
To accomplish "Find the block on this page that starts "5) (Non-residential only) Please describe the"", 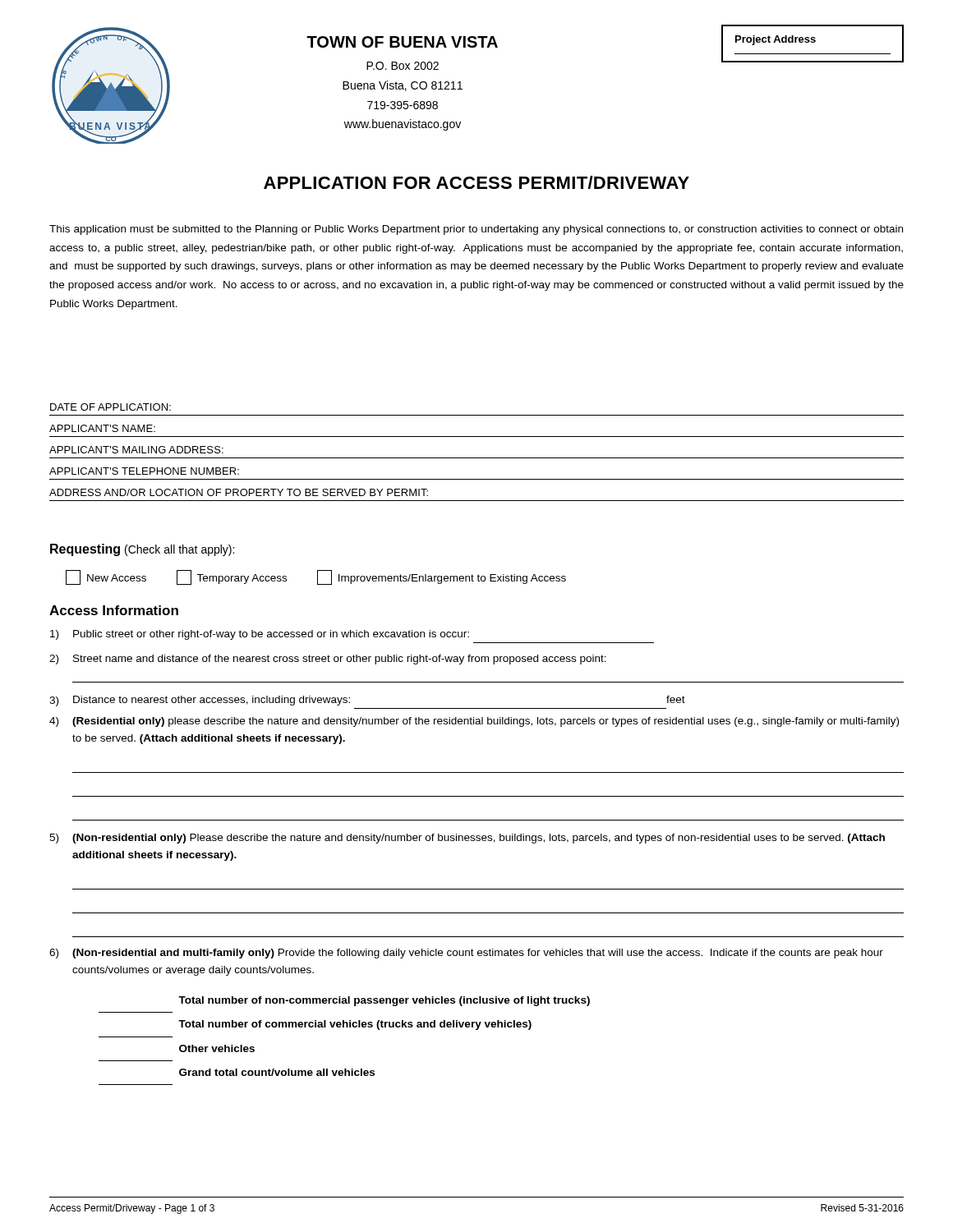I will click(476, 883).
